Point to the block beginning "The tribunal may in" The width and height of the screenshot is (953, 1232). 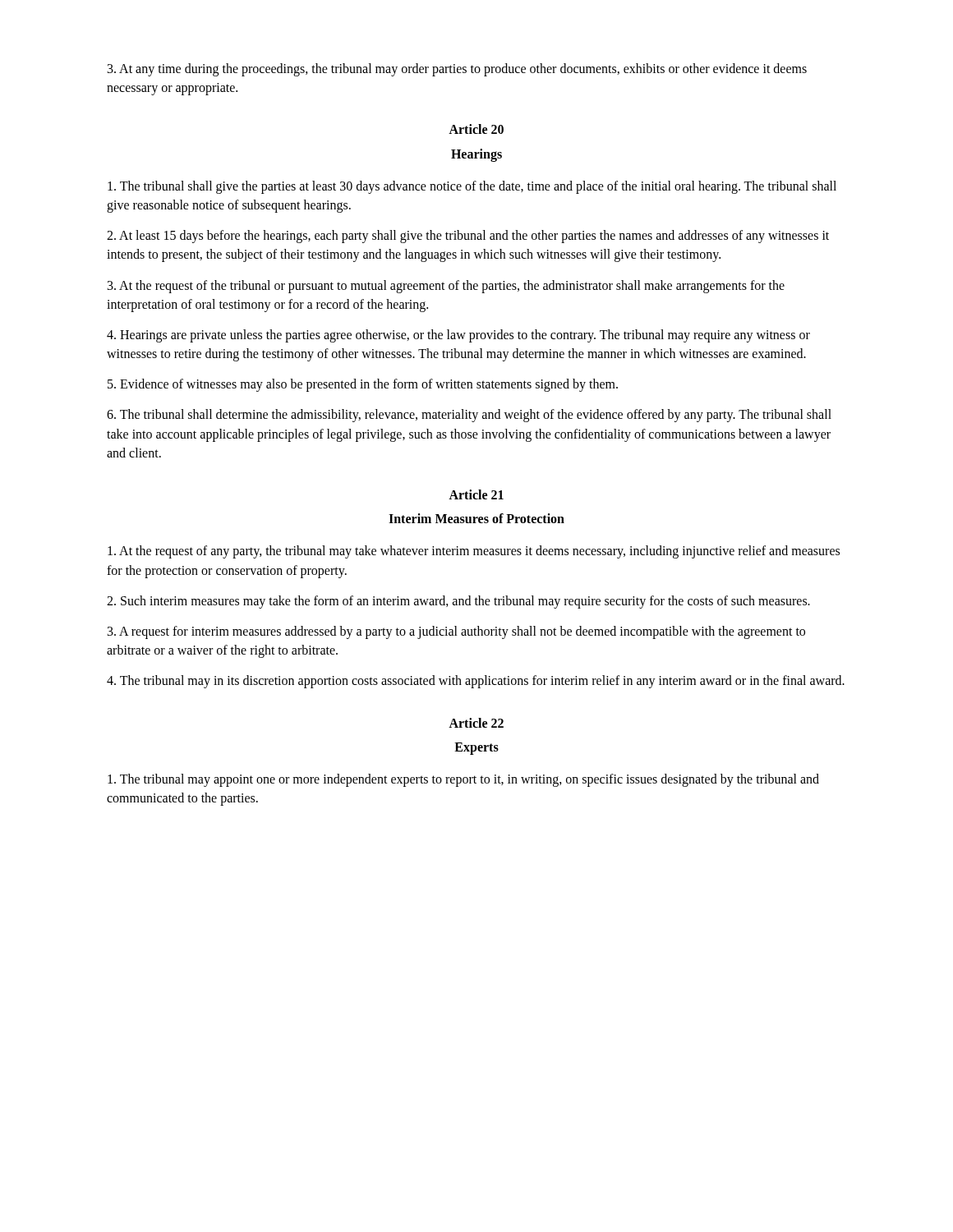tap(476, 681)
